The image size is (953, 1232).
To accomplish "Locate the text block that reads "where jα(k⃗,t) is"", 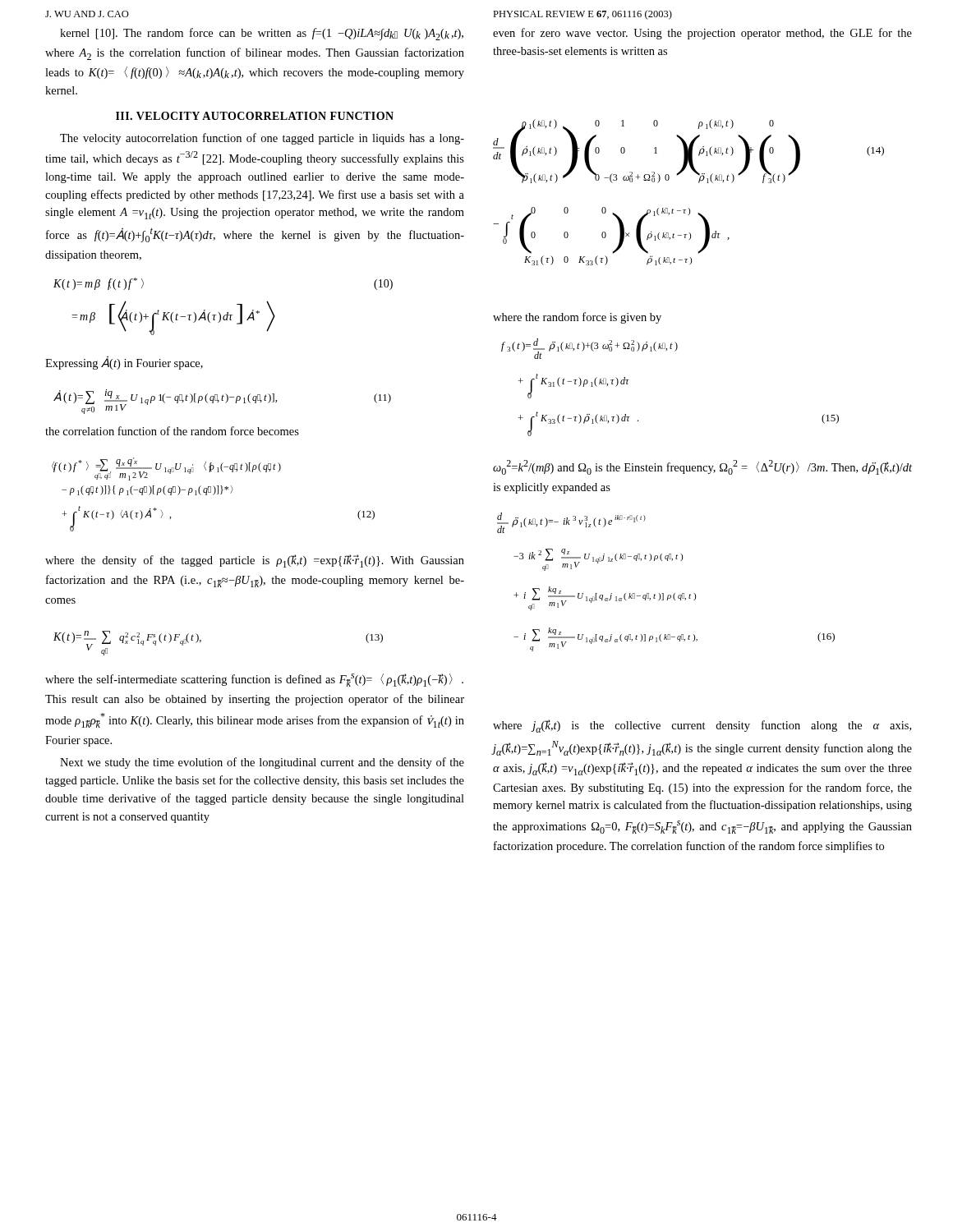I will point(702,786).
